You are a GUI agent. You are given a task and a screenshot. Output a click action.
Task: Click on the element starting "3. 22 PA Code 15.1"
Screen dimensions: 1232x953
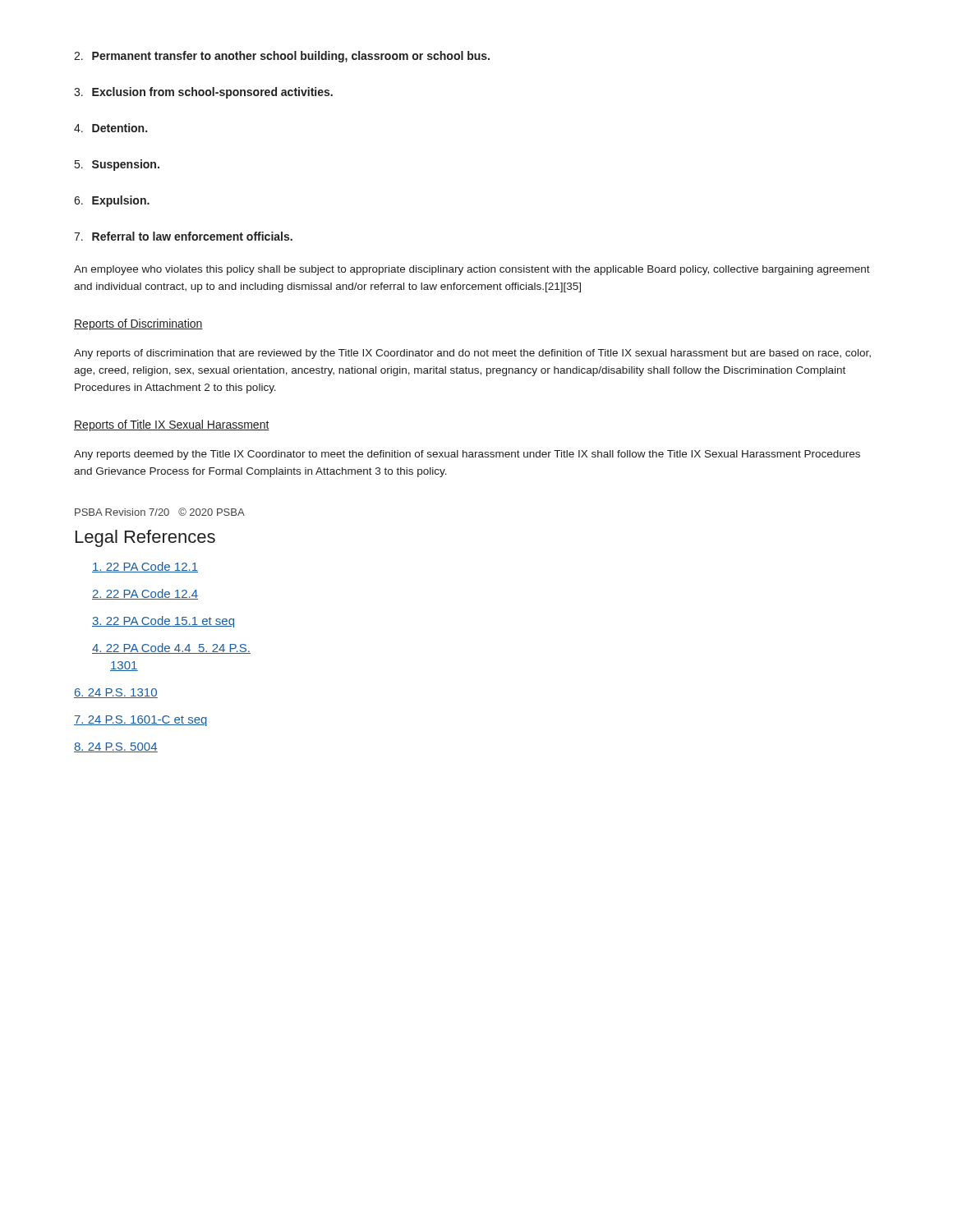164,621
